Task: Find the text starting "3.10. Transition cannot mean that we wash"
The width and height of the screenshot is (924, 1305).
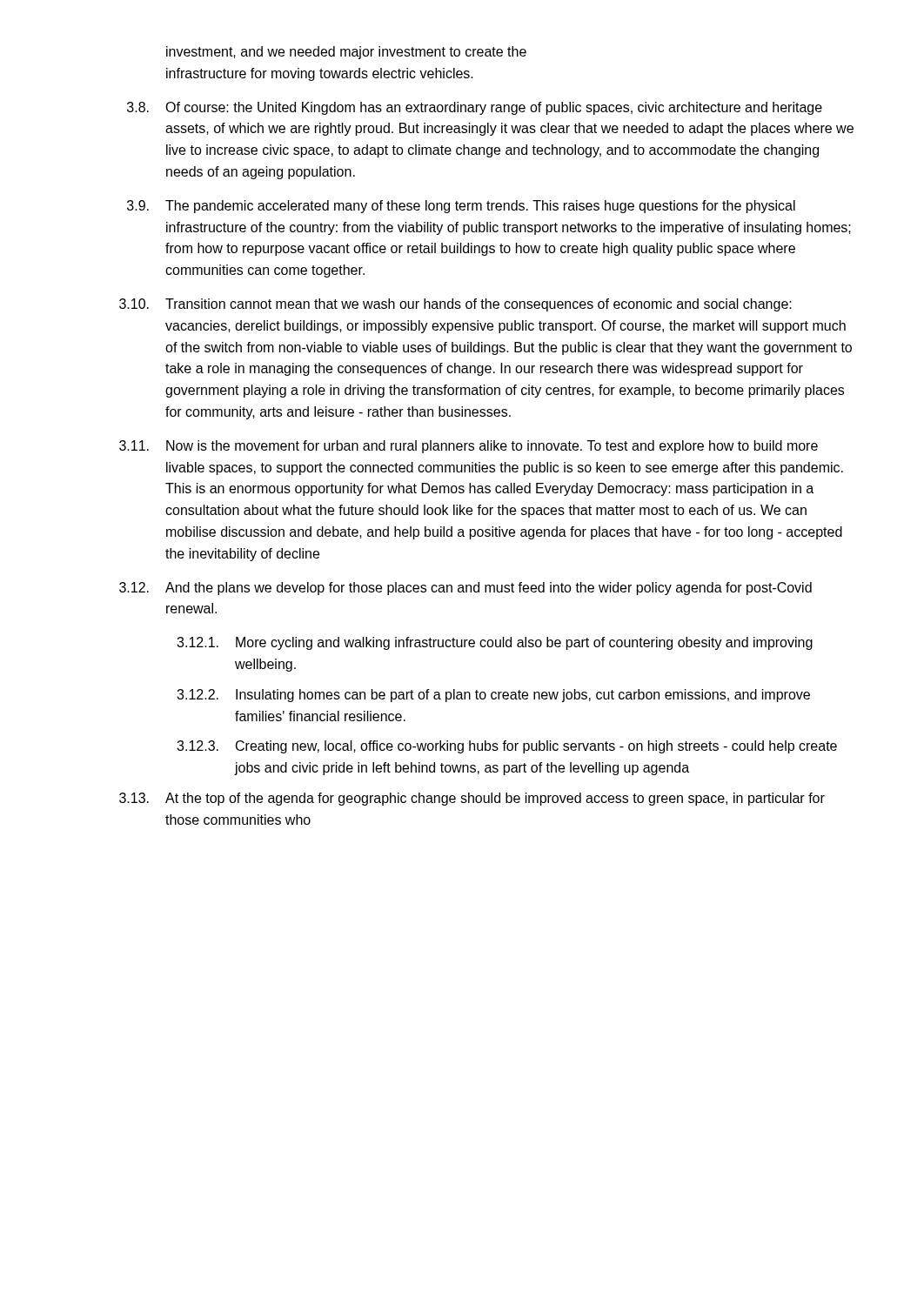Action: point(471,359)
